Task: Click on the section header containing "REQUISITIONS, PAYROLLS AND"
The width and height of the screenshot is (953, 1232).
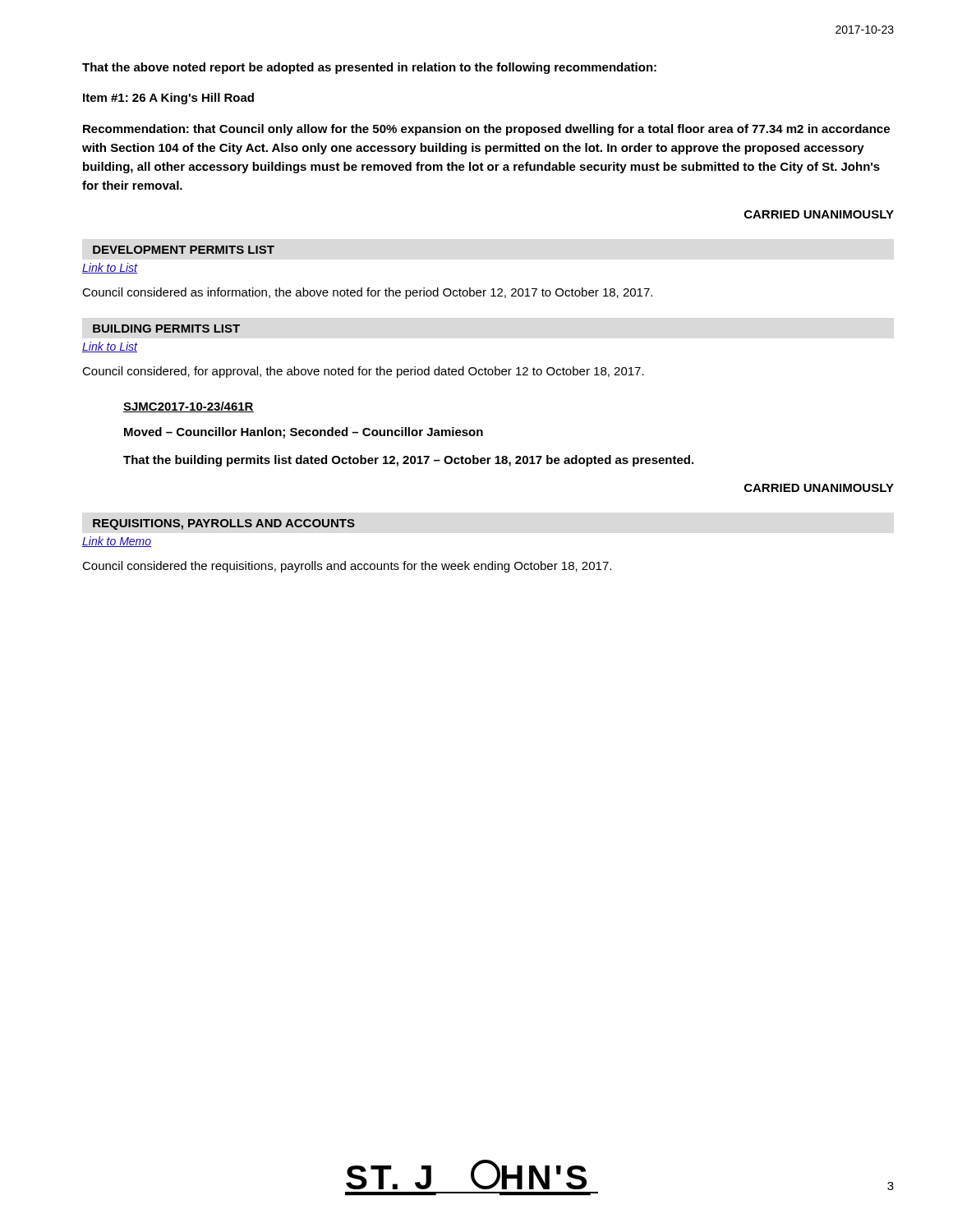Action: pyautogui.click(x=224, y=524)
